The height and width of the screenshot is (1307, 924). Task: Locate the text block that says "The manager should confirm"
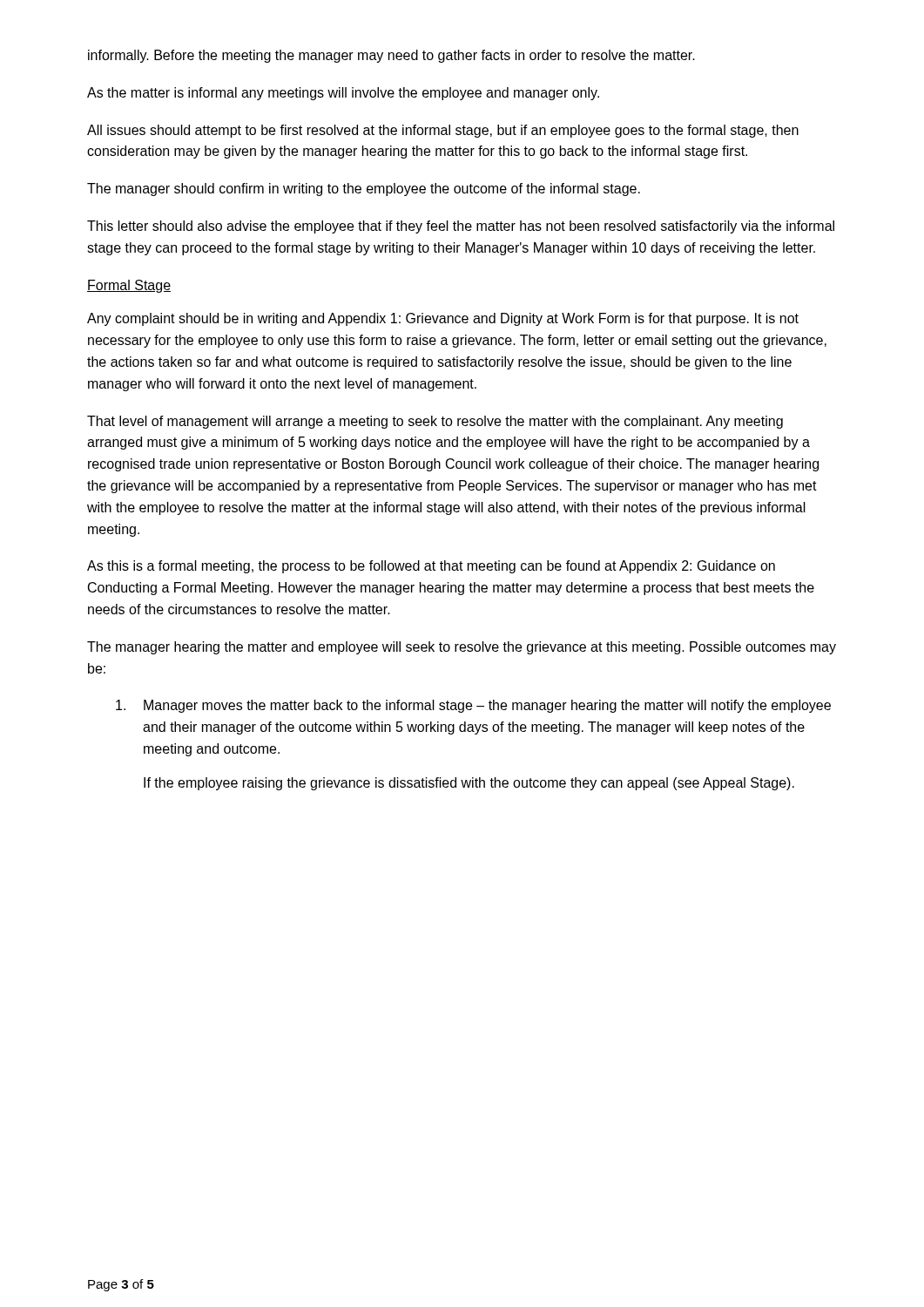tap(364, 189)
